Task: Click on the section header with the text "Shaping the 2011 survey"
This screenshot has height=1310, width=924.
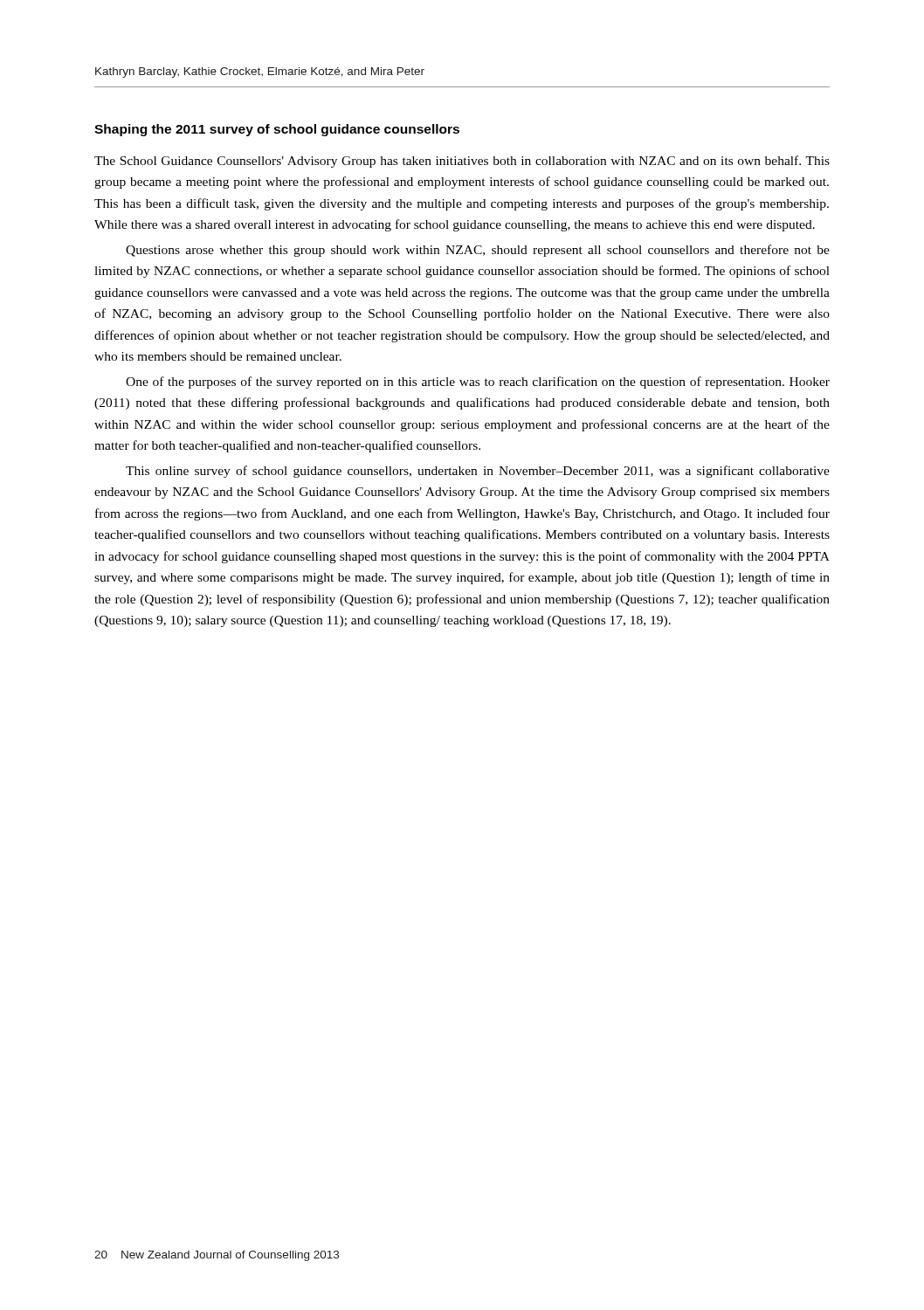Action: (277, 129)
